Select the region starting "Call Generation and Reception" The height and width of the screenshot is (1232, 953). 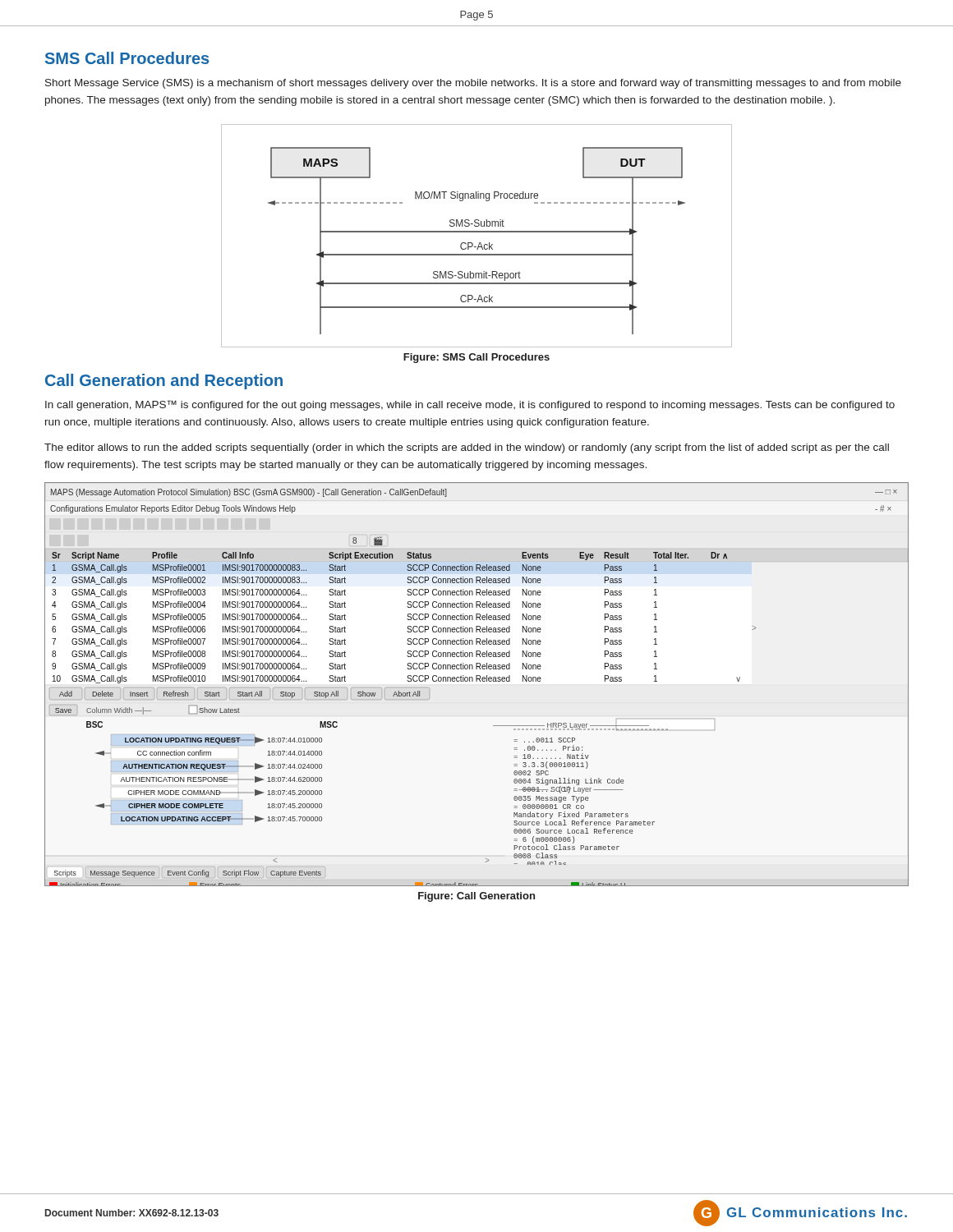pos(164,380)
